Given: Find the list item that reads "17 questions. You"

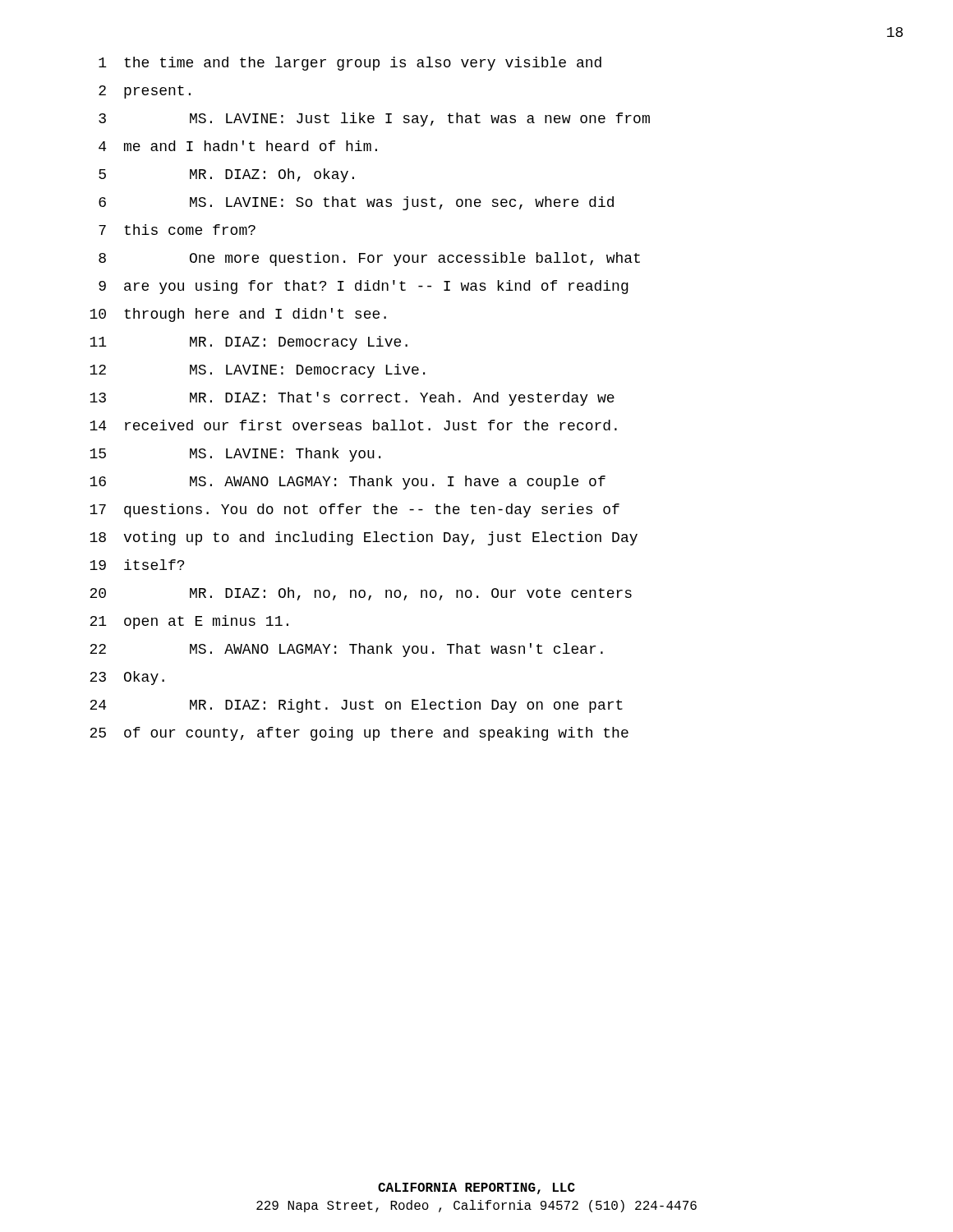Looking at the screenshot, I should pyautogui.click(x=485, y=510).
